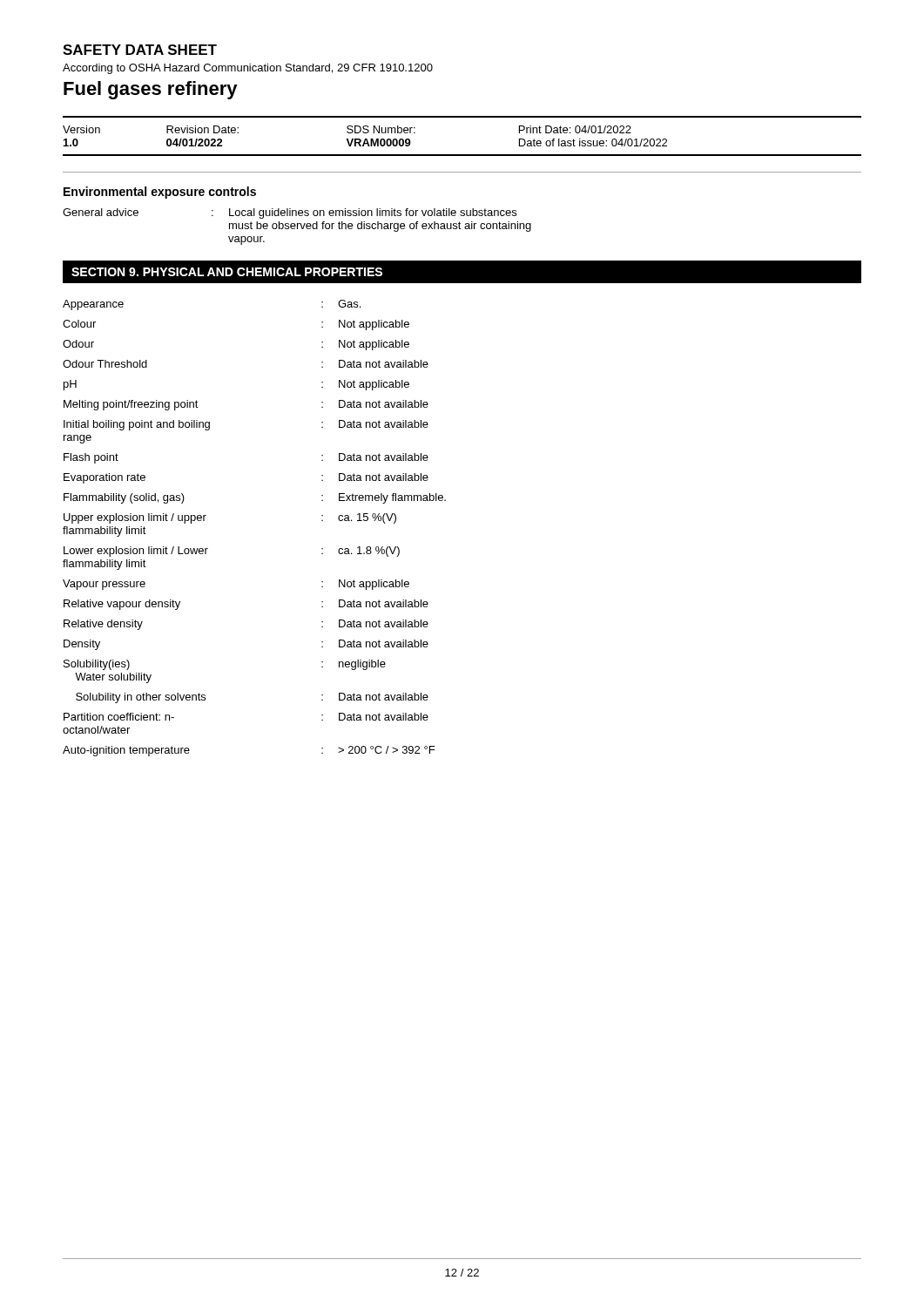Viewport: 924px width, 1307px height.
Task: Find the block on this page that starts "Lower explosion limit"
Action: point(134,551)
